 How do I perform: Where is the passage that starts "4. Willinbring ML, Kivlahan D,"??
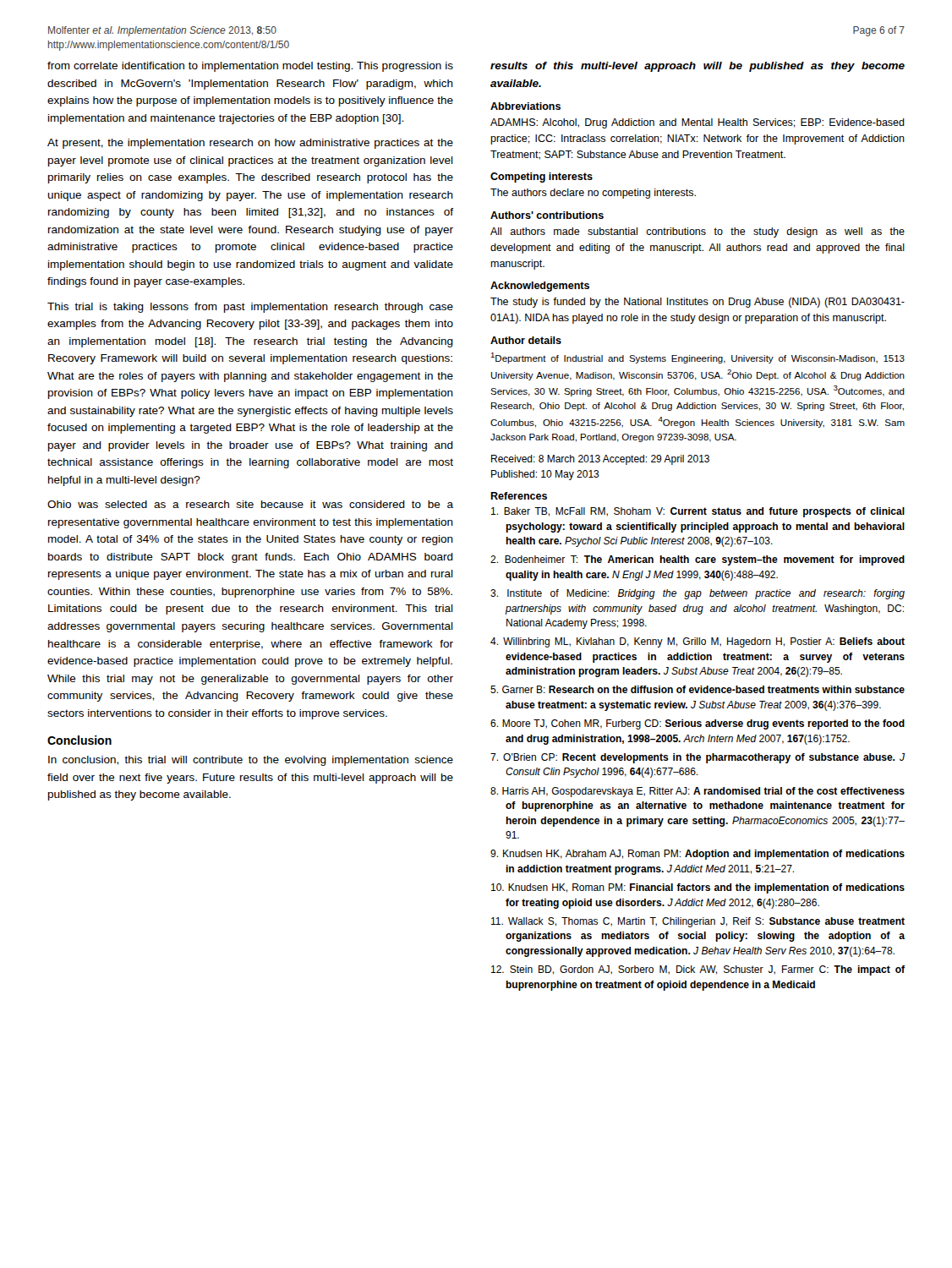click(698, 657)
